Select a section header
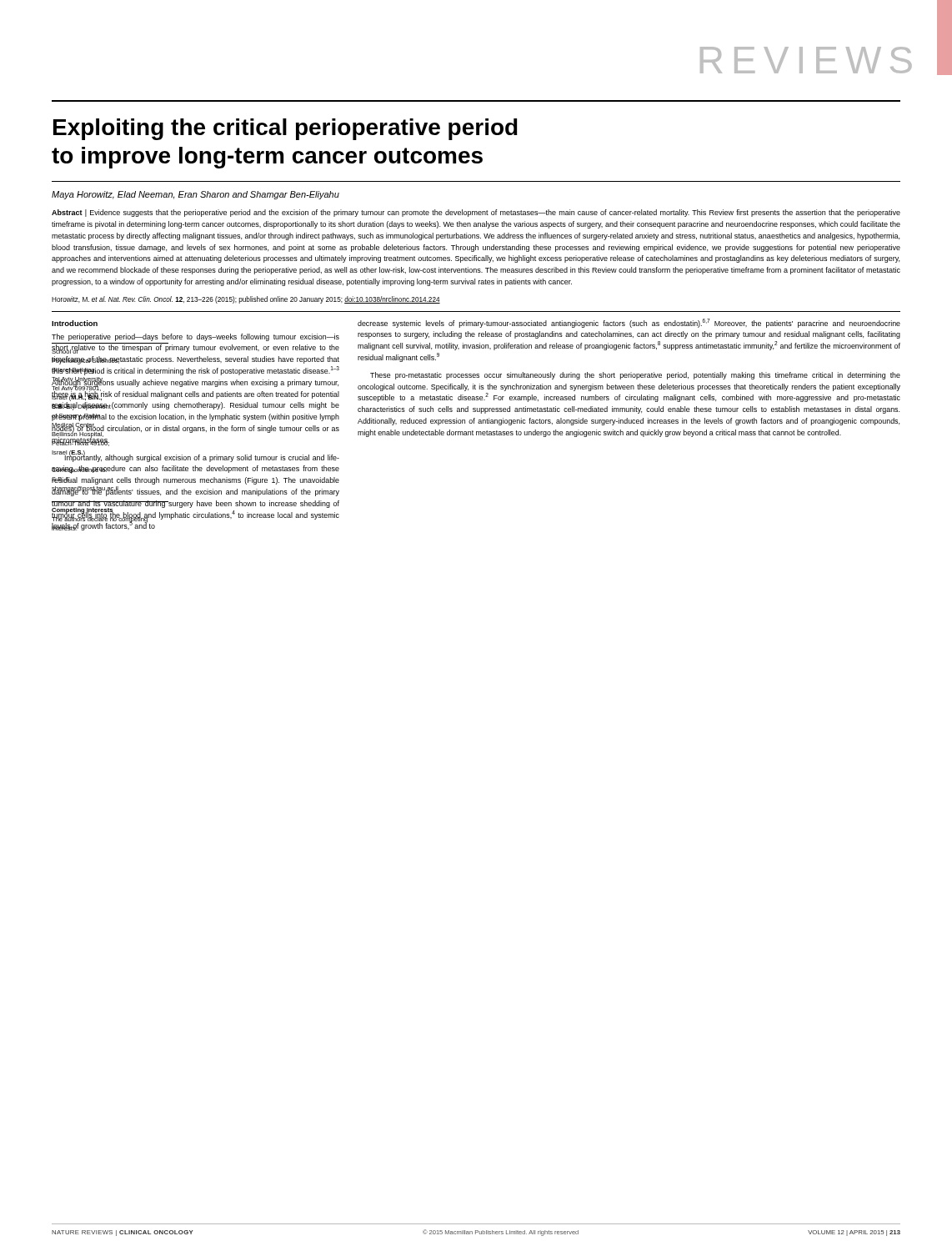 tap(75, 323)
